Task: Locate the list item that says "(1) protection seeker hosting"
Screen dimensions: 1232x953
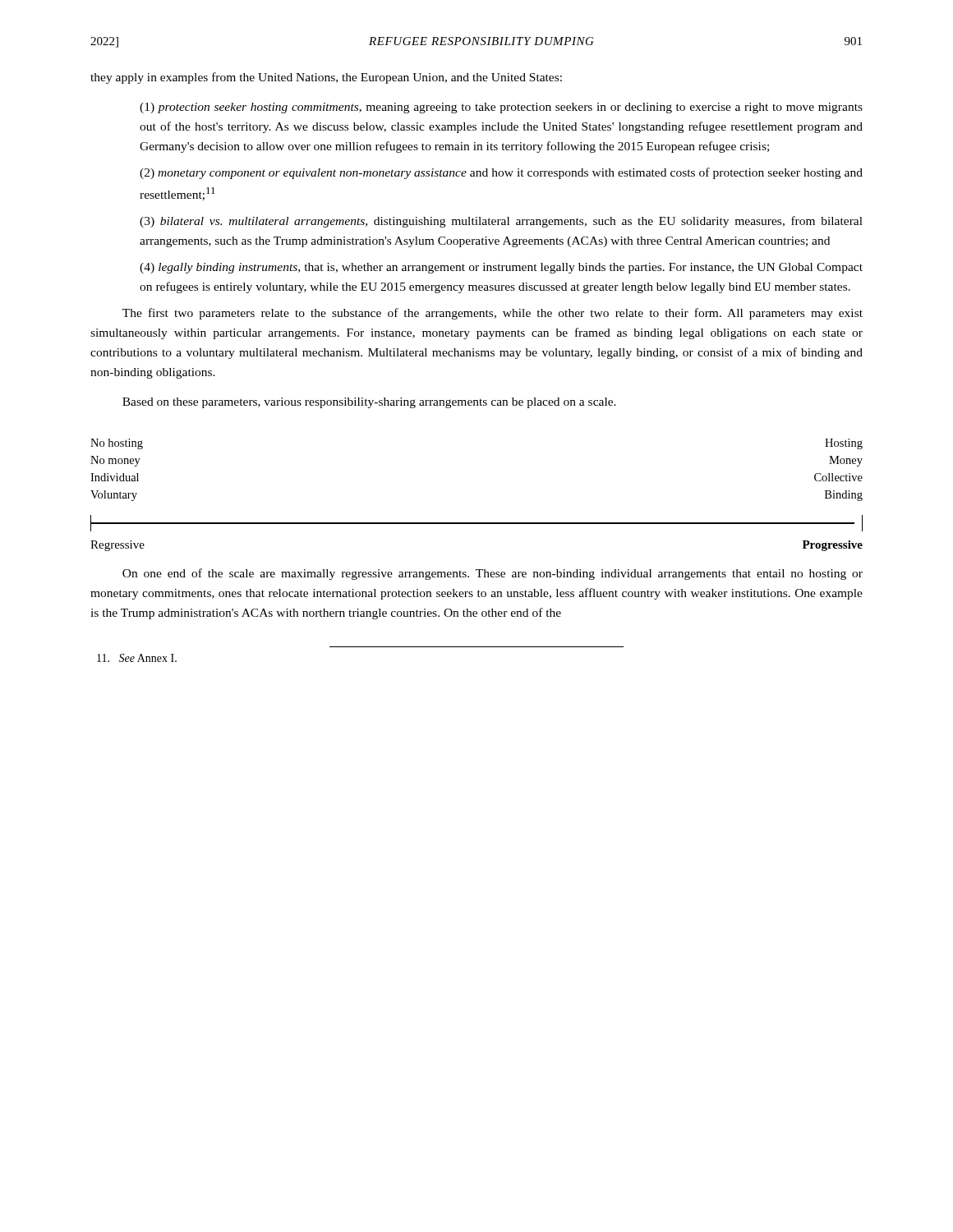Action: click(501, 127)
